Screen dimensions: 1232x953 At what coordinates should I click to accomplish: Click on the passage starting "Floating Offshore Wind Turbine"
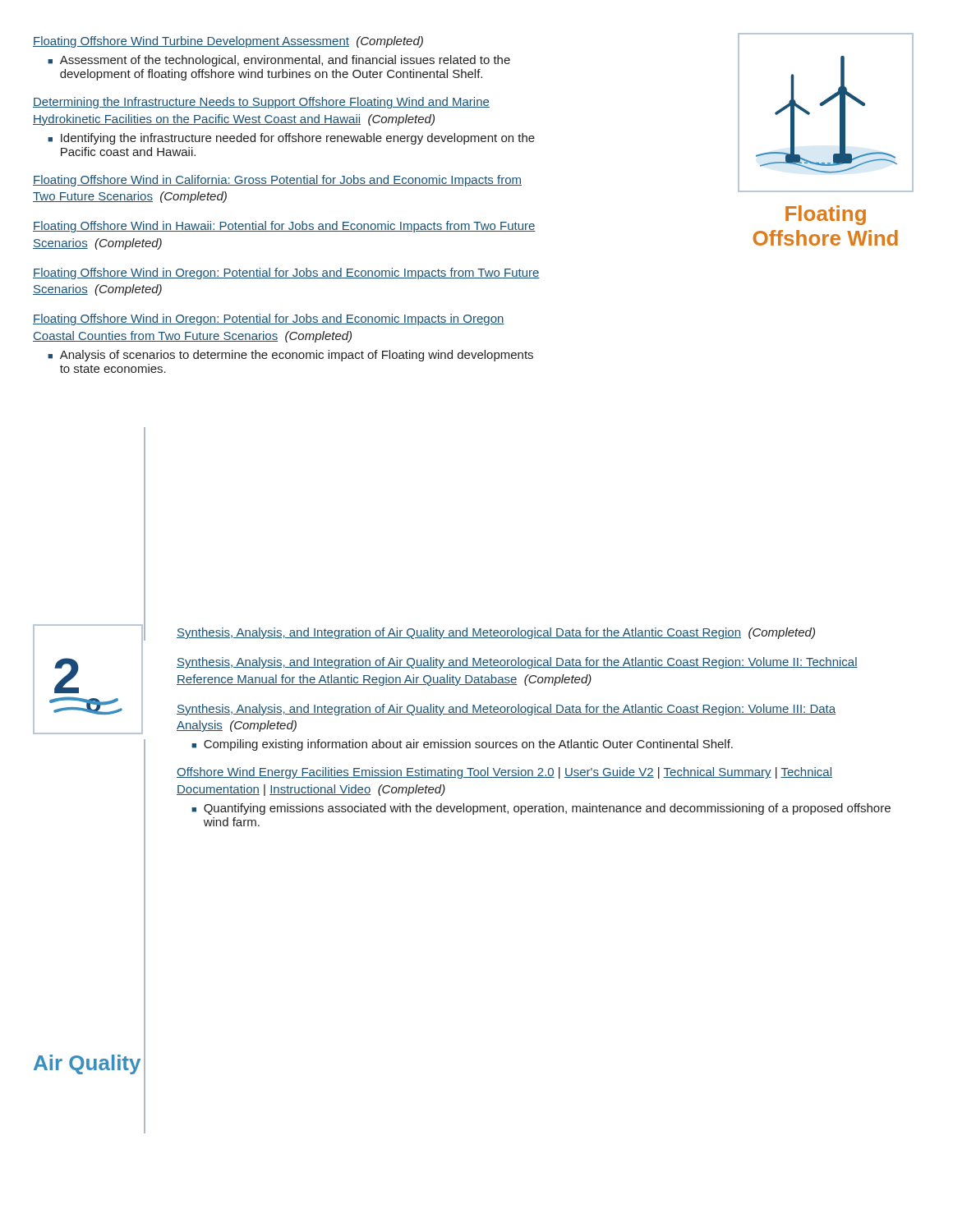point(288,57)
